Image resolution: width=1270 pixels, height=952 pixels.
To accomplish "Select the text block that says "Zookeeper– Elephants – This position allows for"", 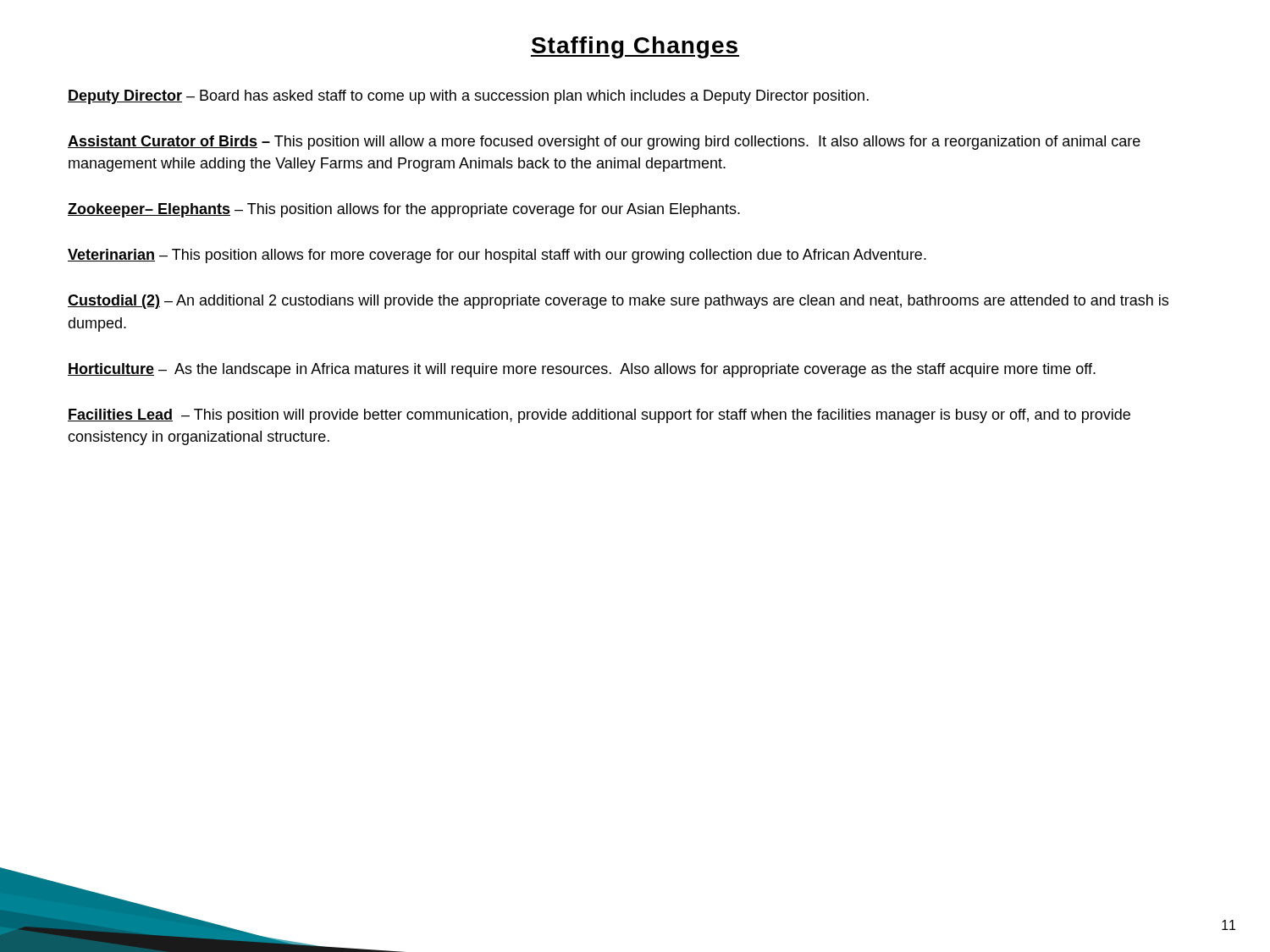I will pos(404,209).
